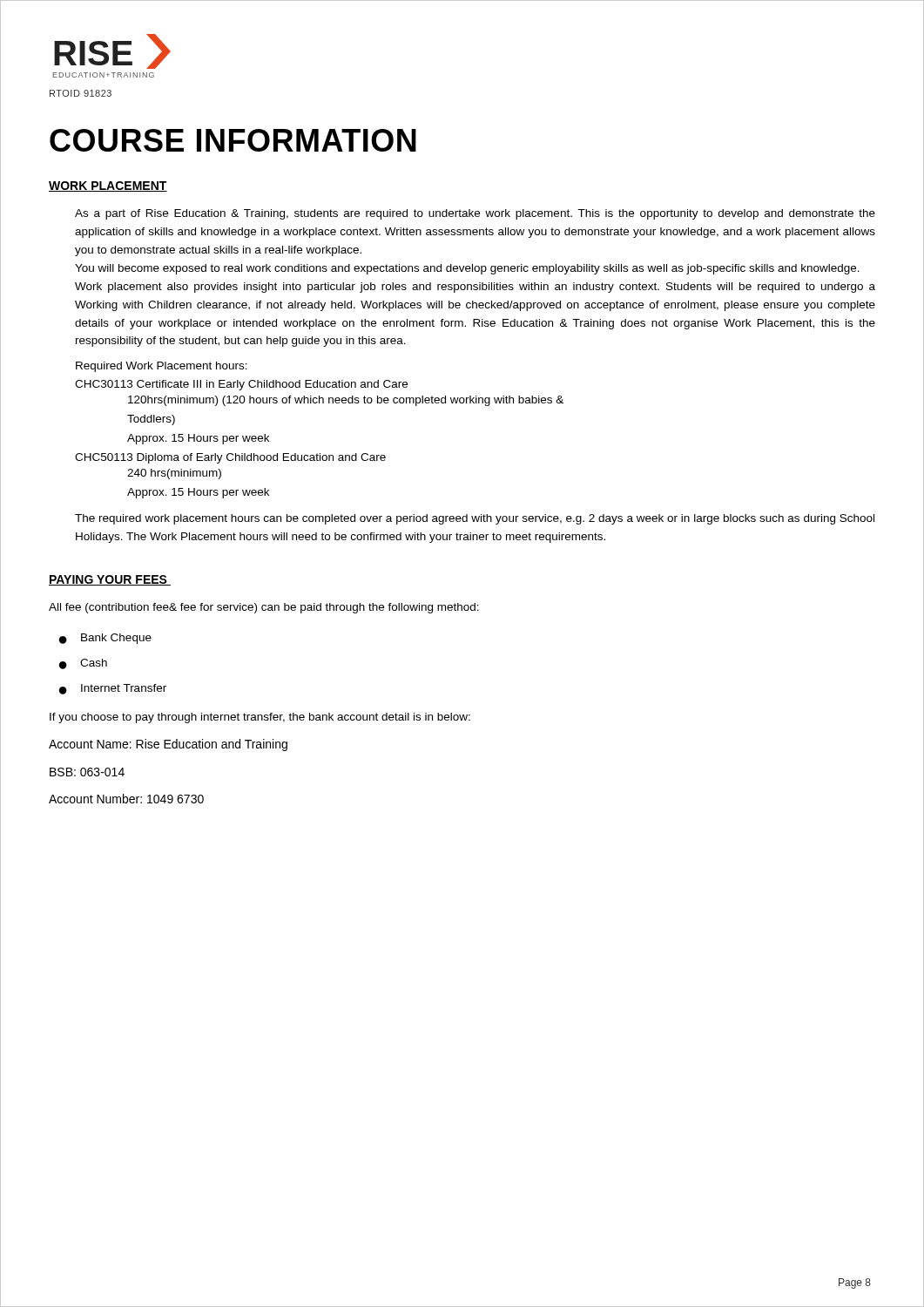This screenshot has width=924, height=1307.
Task: Find the block on this page that starts "The required work placement hours can be"
Action: [475, 527]
